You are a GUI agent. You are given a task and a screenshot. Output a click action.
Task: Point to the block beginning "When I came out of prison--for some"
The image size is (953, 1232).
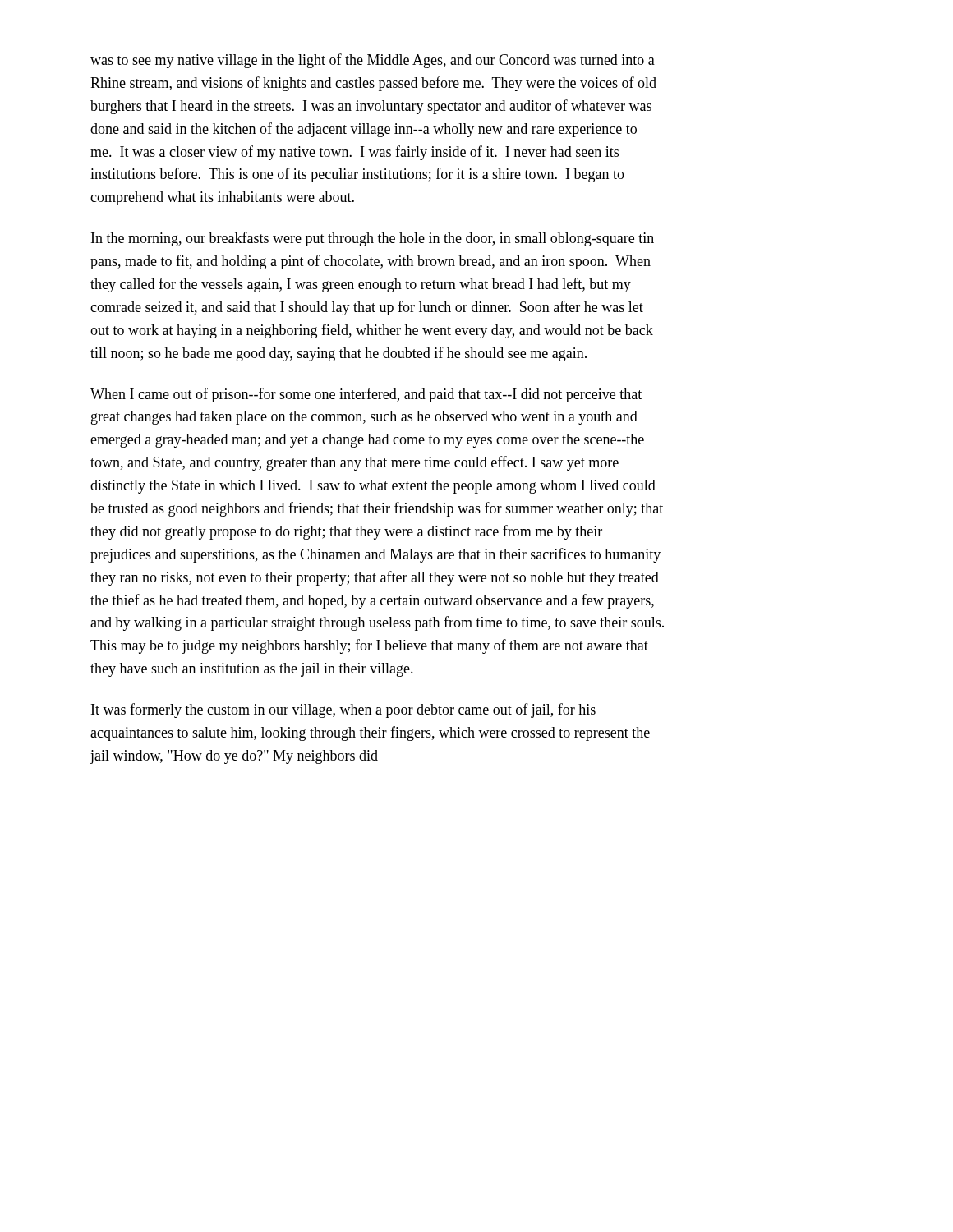click(x=378, y=531)
